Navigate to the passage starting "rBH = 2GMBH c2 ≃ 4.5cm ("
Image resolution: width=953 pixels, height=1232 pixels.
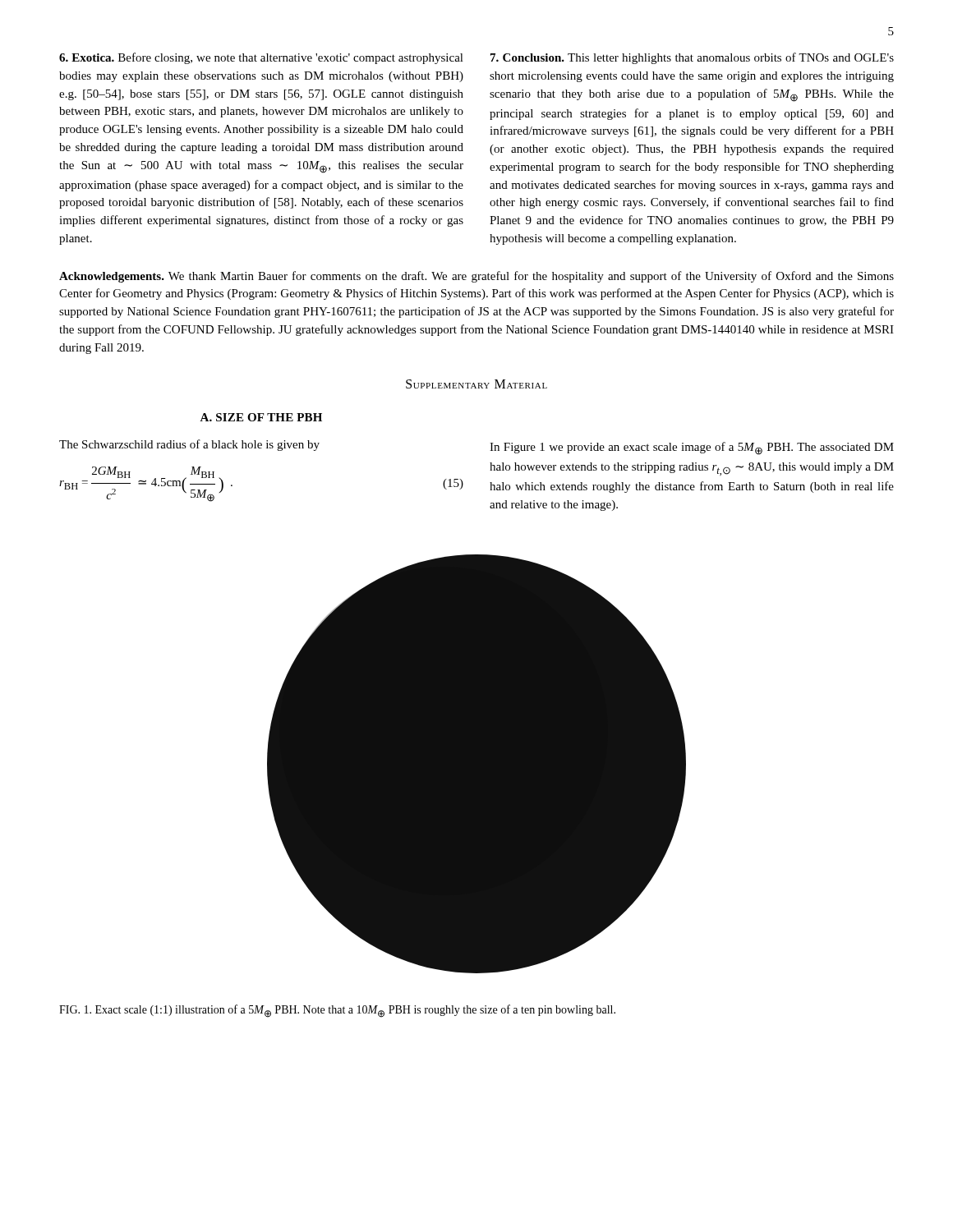110,483
